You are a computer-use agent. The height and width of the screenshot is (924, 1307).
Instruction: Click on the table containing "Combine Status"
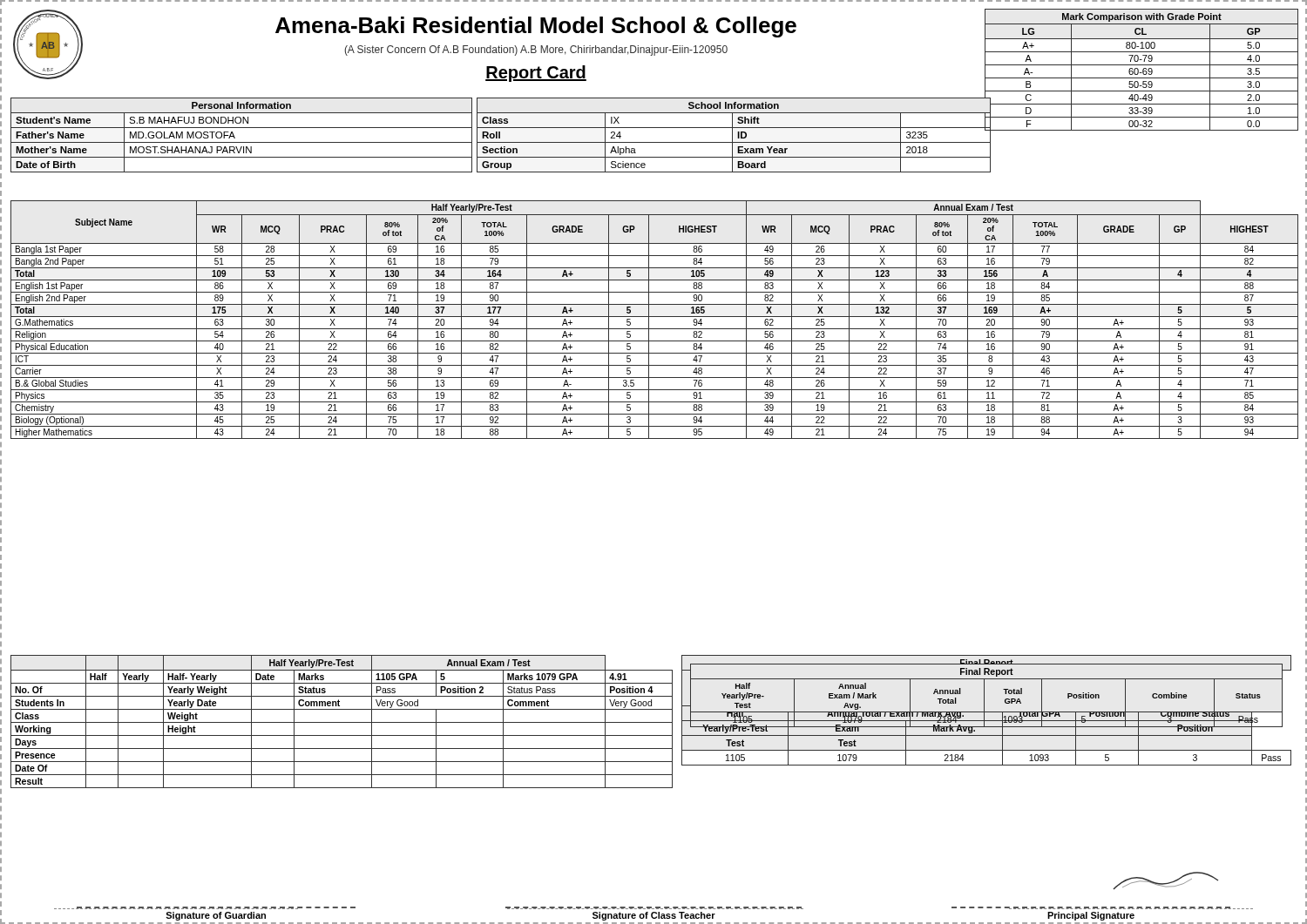[986, 710]
